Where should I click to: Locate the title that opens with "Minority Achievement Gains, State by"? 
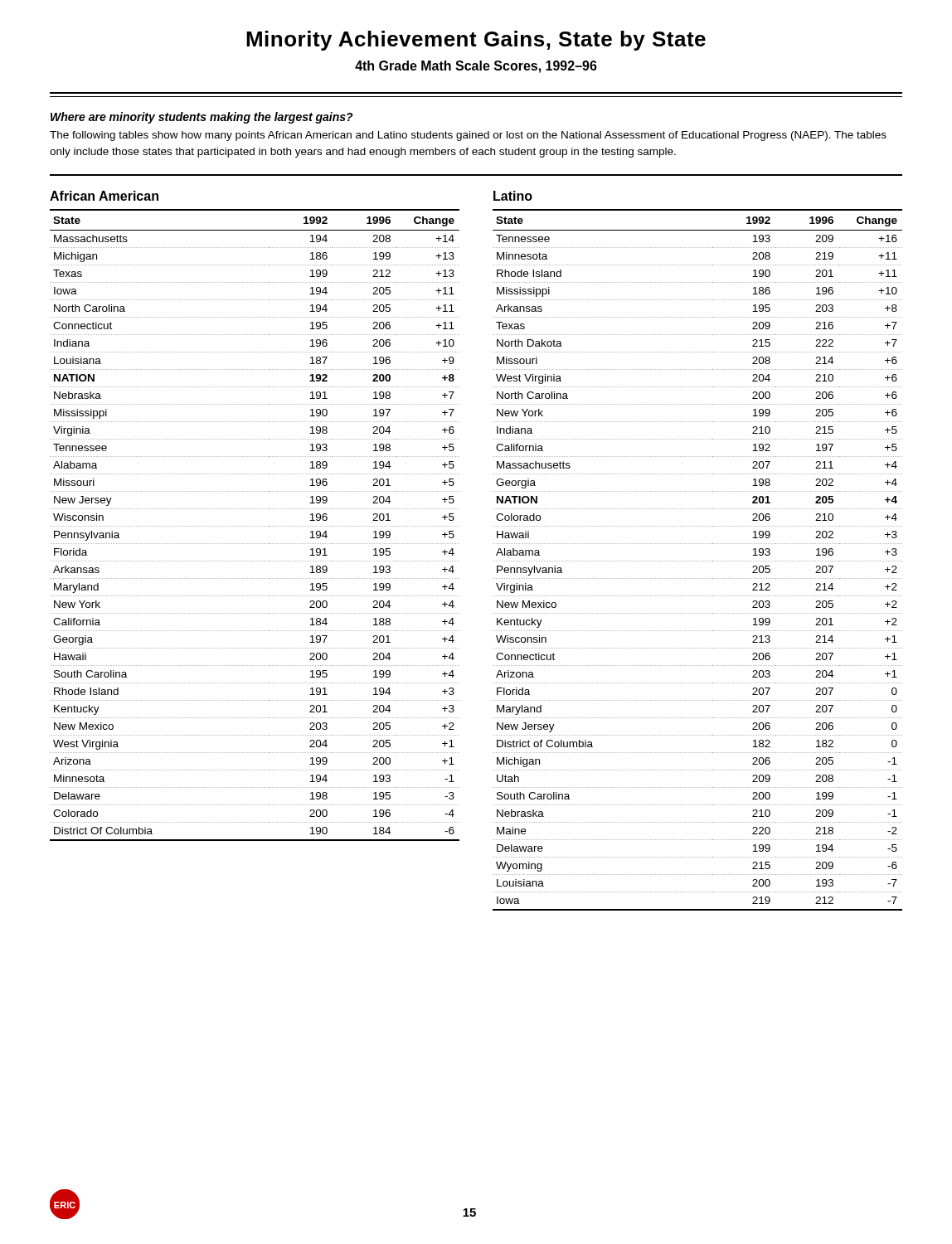(x=476, y=39)
